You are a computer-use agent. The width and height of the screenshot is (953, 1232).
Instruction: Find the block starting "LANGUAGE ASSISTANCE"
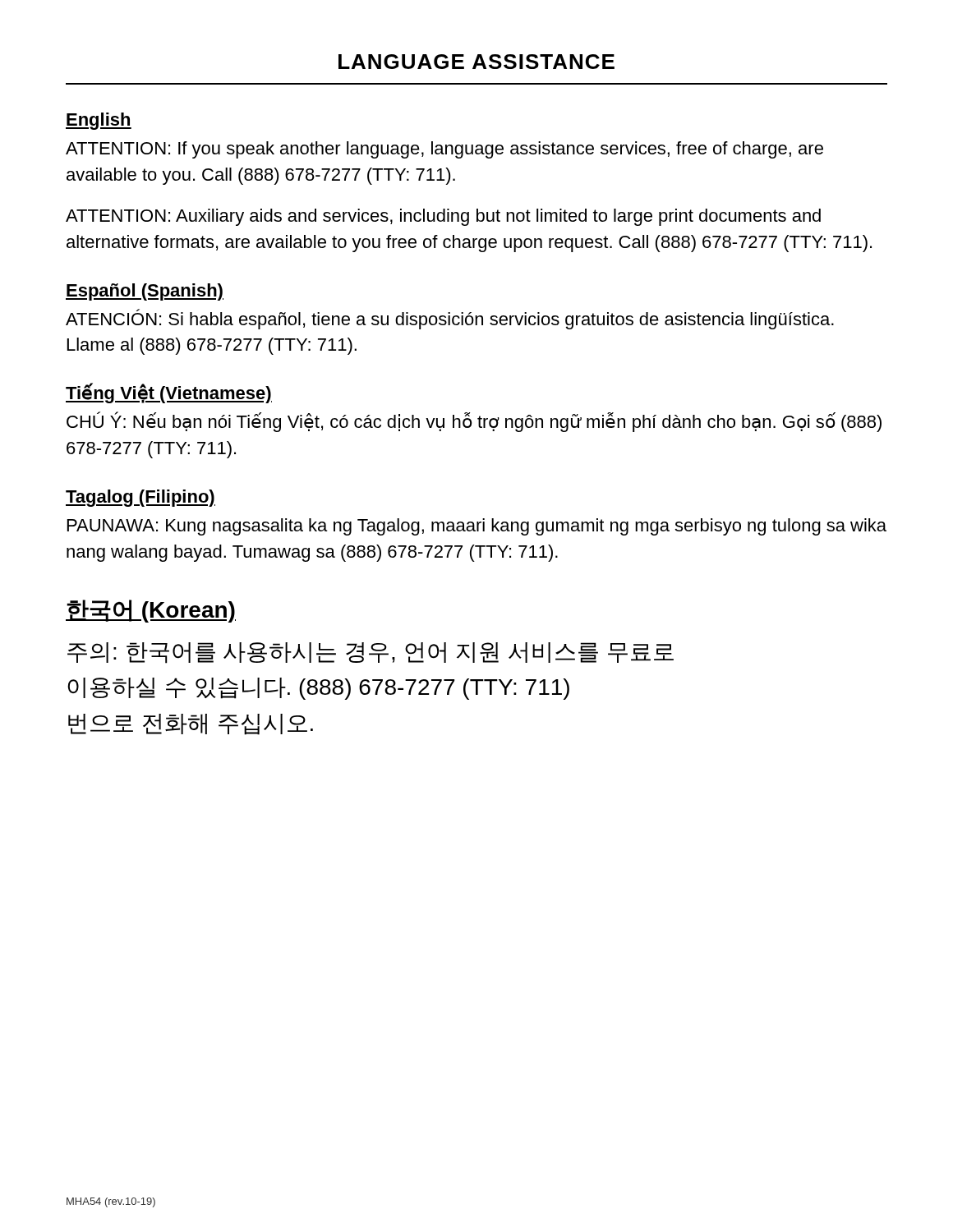[476, 62]
